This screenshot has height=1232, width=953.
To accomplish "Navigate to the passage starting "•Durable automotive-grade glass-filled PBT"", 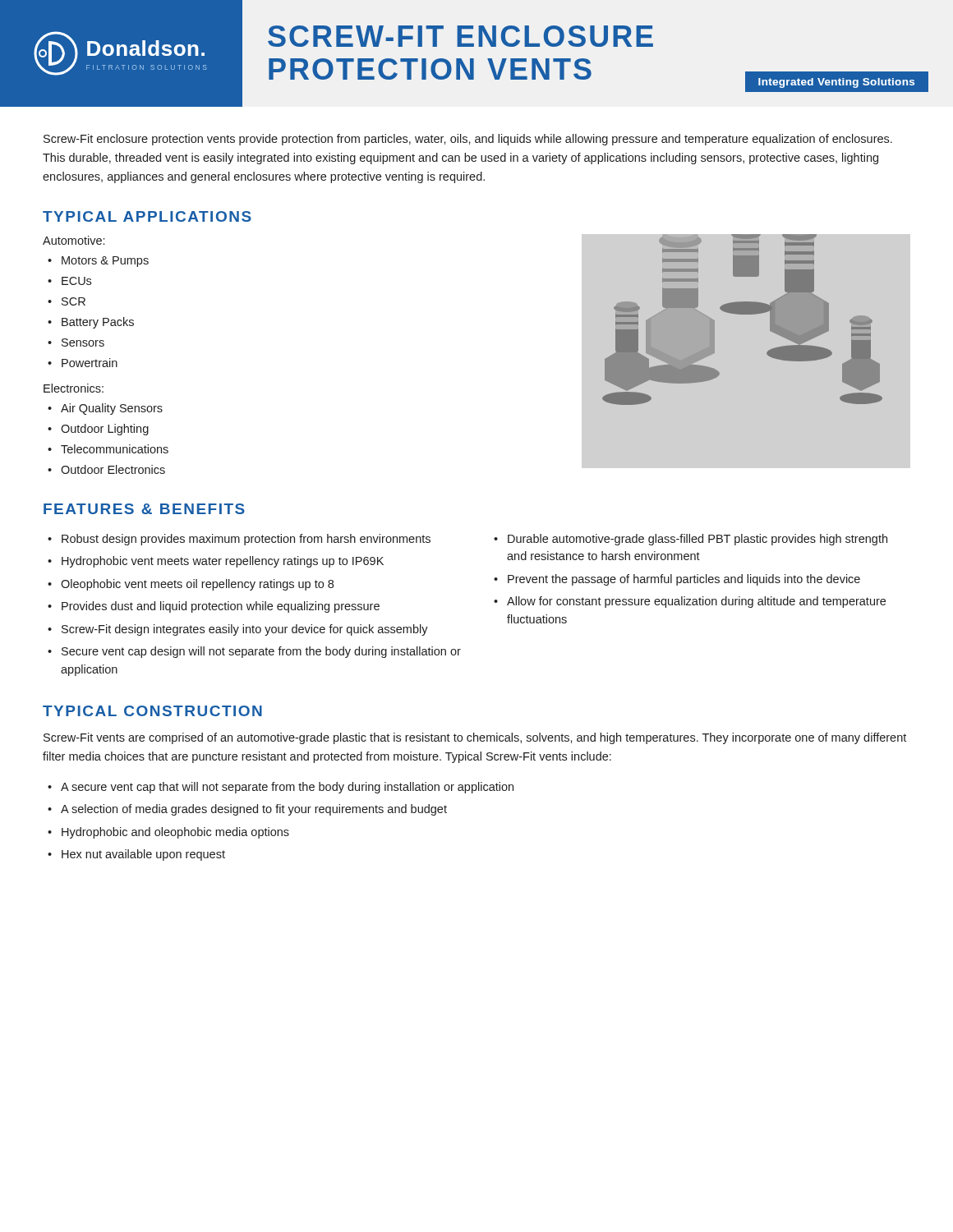I will (691, 547).
